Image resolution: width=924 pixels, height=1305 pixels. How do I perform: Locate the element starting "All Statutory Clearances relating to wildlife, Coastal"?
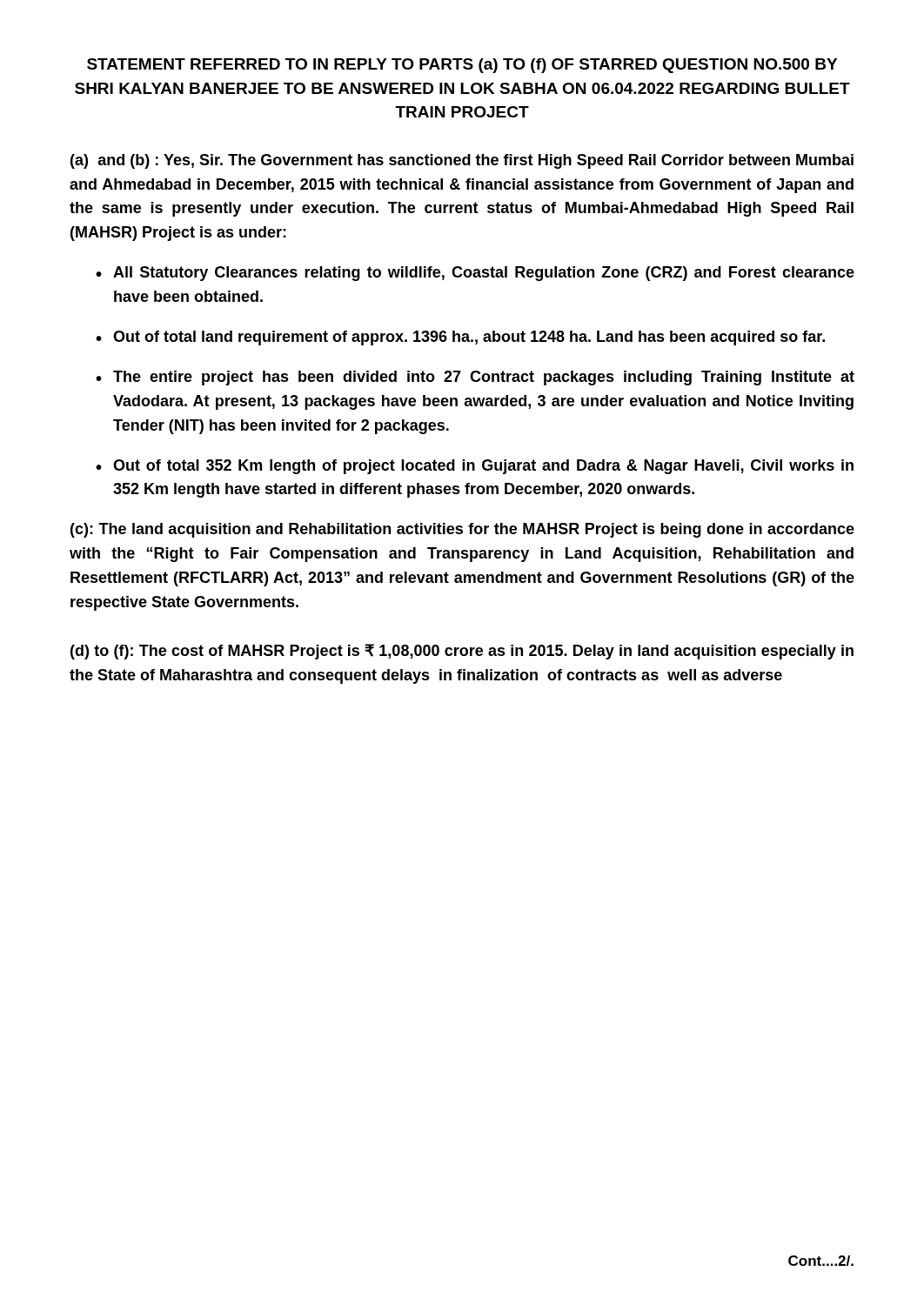tap(484, 285)
